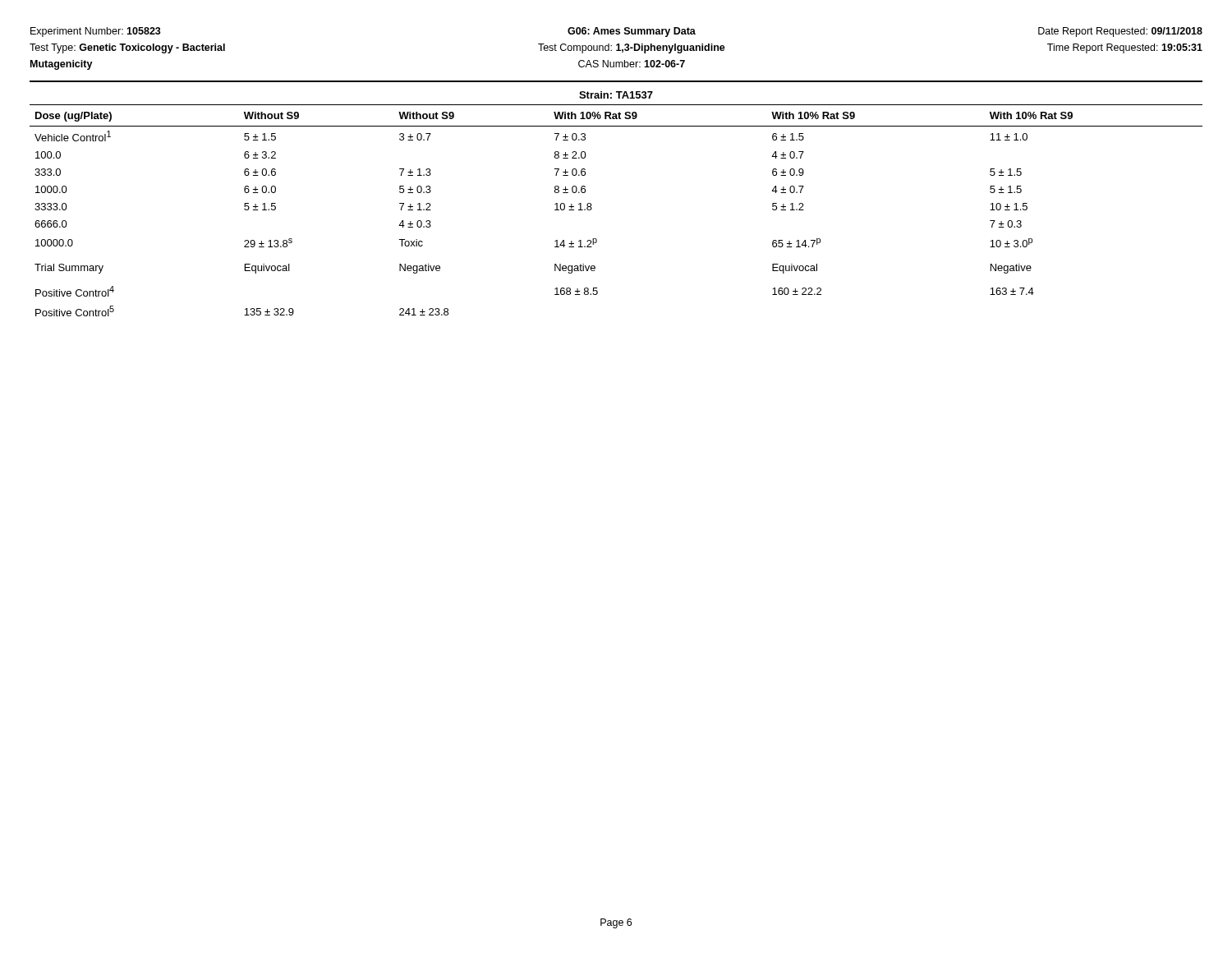
Task: Locate the table with the text "10 ± 3.0 p"
Action: [x=616, y=213]
